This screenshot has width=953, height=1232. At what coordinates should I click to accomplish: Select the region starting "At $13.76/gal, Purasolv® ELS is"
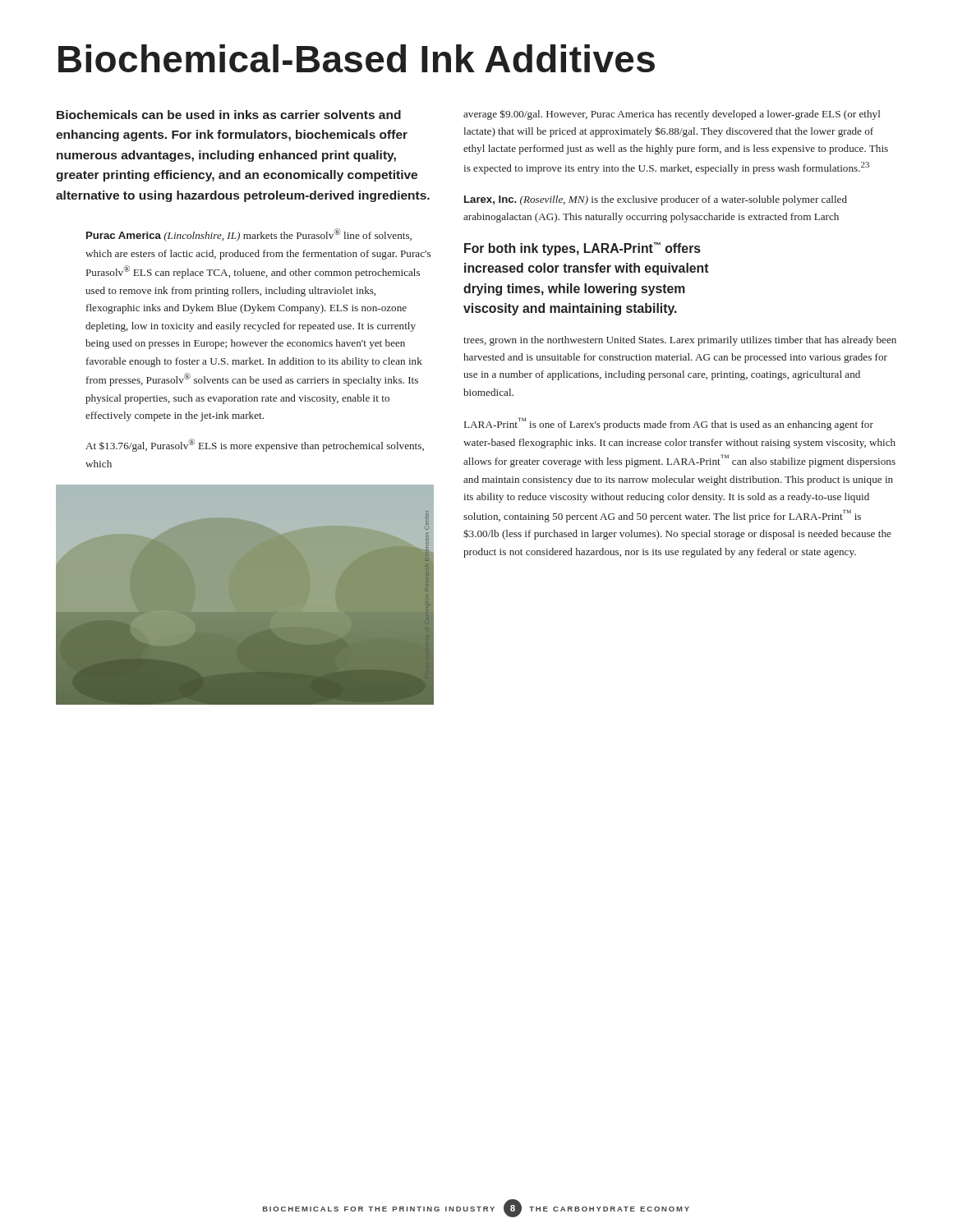pos(260,454)
